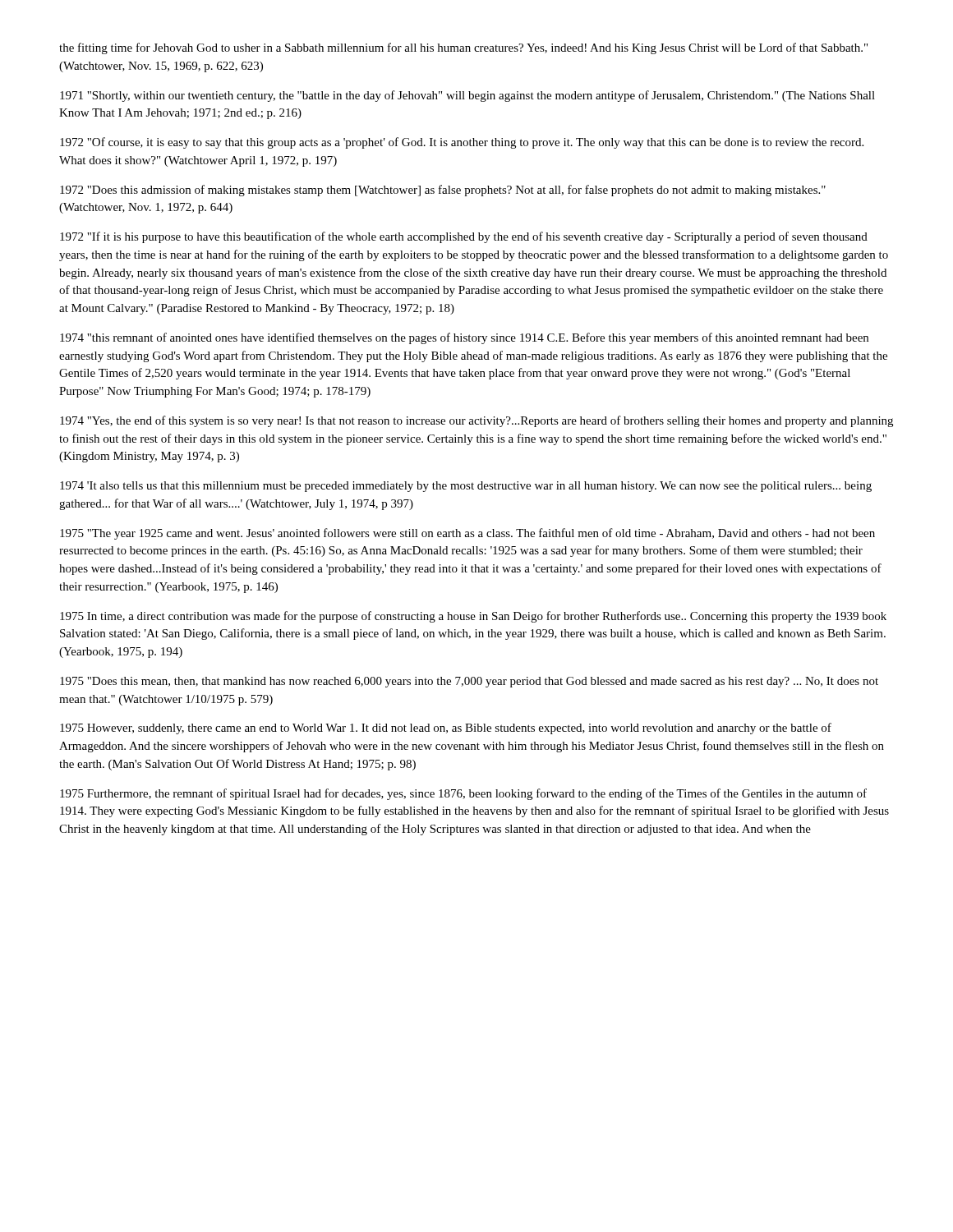Screen dimensions: 1232x953
Task: Navigate to the element starting "1972 "Of course, it is easy to"
Action: pyautogui.click(x=462, y=151)
